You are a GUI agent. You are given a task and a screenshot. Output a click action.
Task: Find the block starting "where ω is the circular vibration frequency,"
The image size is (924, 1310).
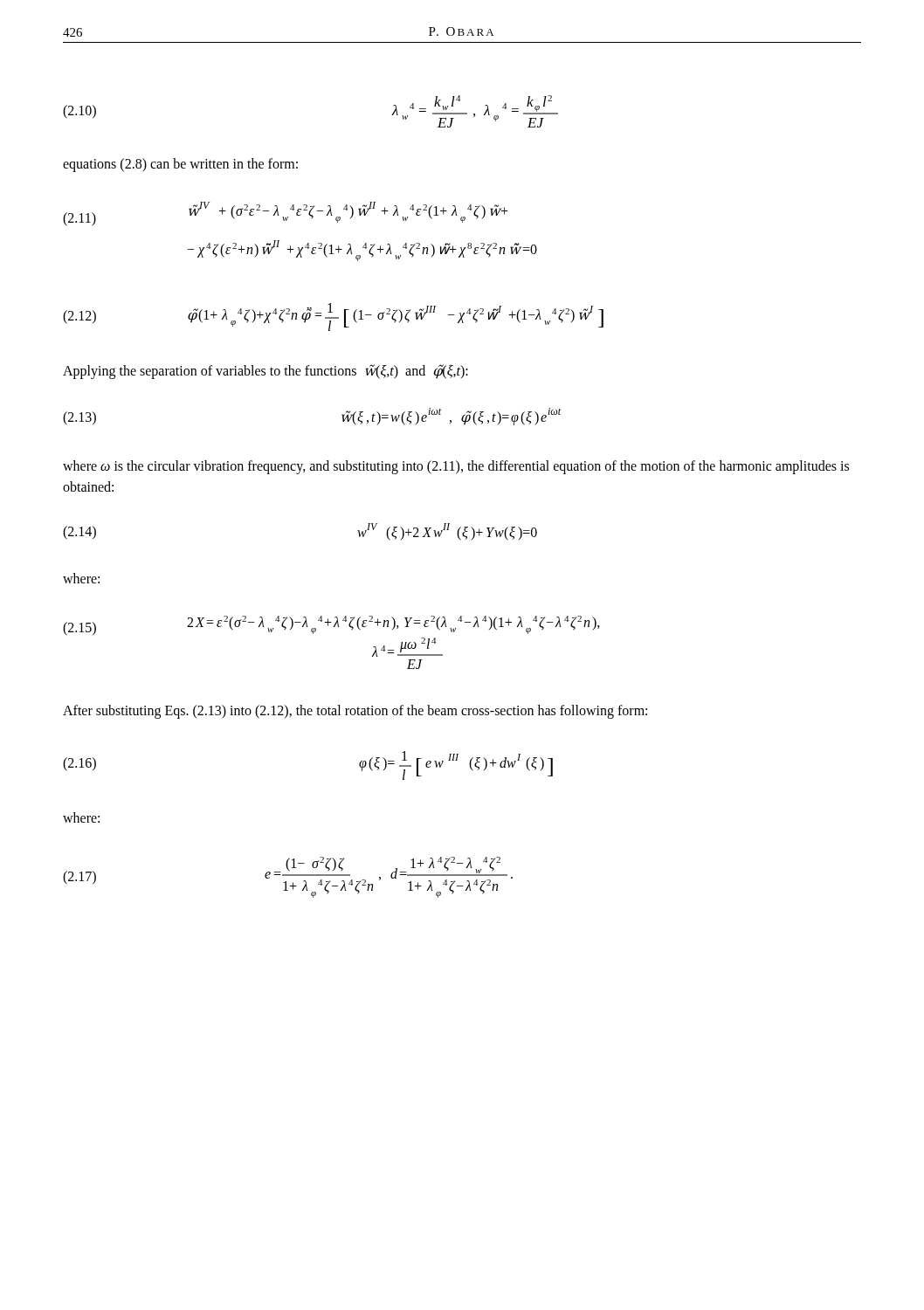point(456,476)
